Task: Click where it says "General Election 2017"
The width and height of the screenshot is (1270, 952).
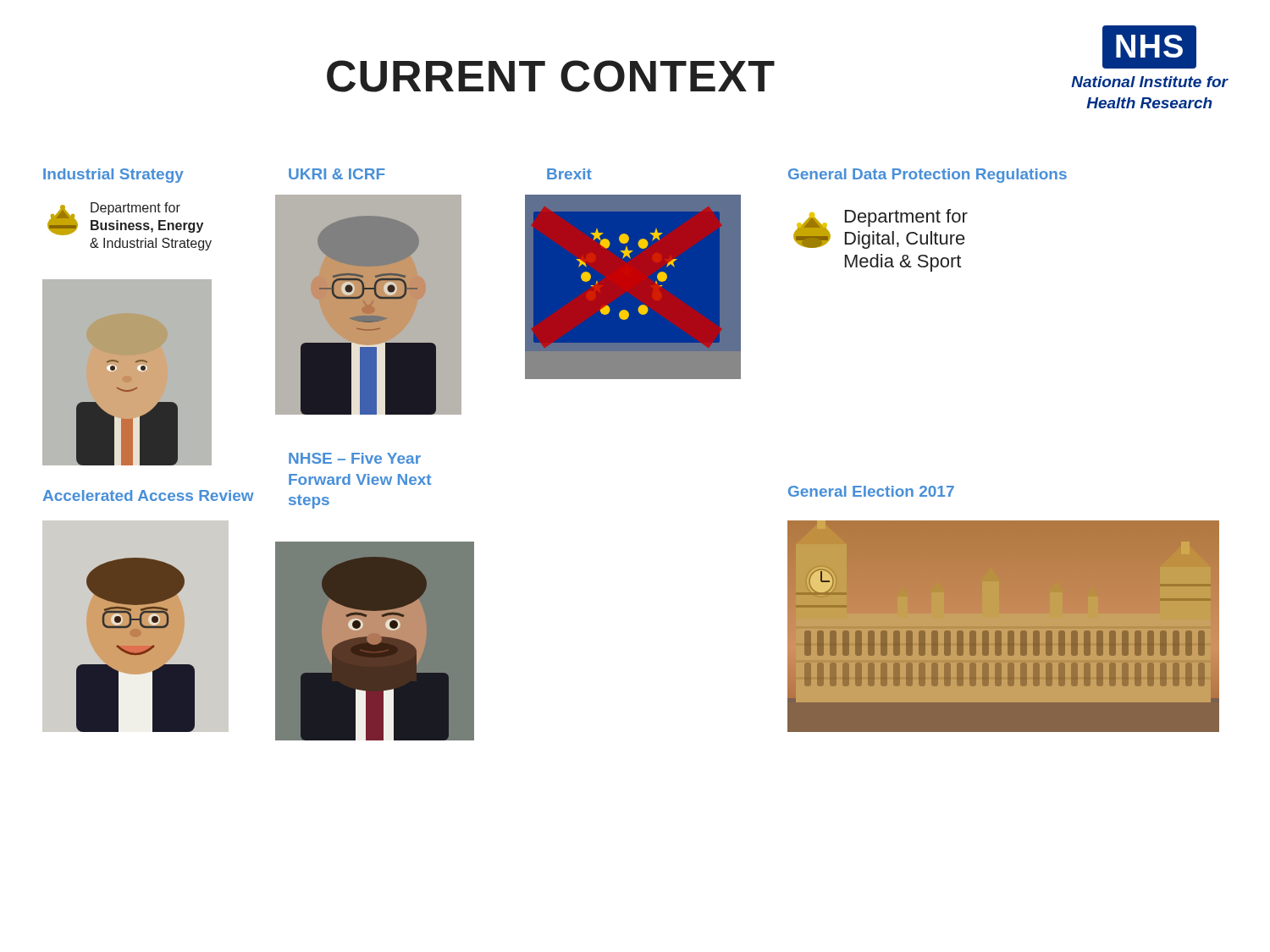Action: click(x=871, y=491)
